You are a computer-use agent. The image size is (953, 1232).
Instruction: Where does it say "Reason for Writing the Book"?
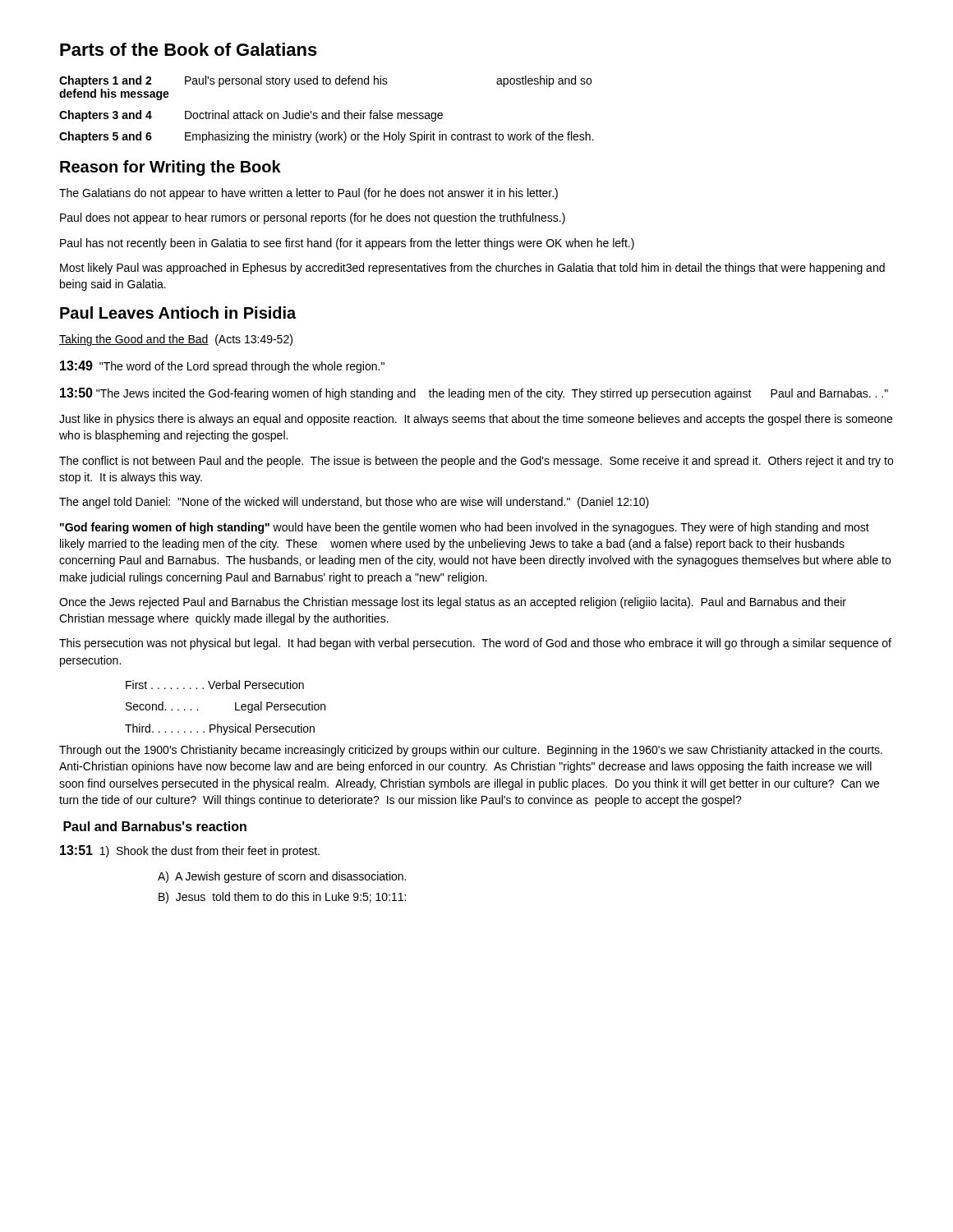pyautogui.click(x=170, y=167)
